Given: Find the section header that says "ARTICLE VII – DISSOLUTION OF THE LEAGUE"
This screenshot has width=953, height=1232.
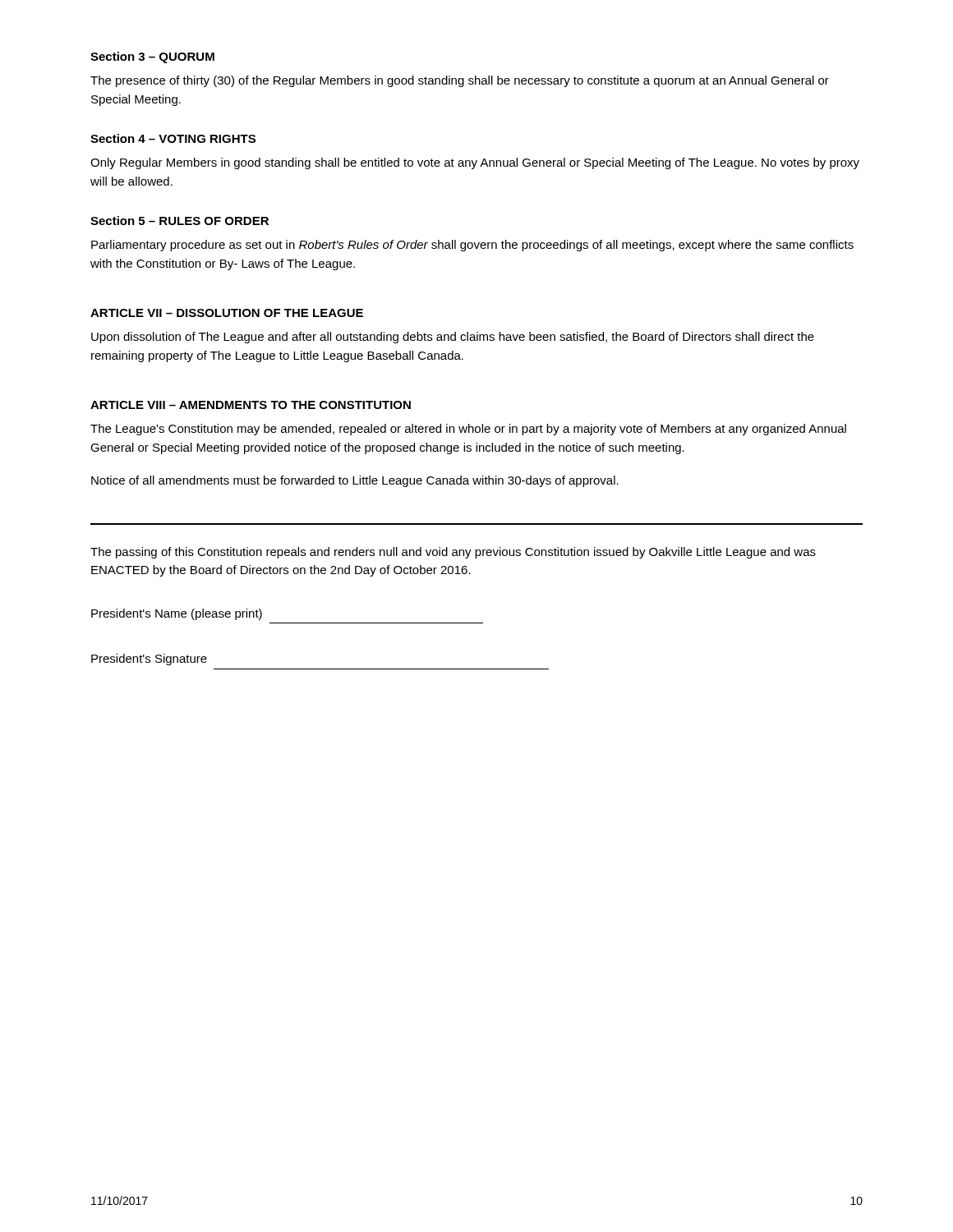Looking at the screenshot, I should 227,312.
